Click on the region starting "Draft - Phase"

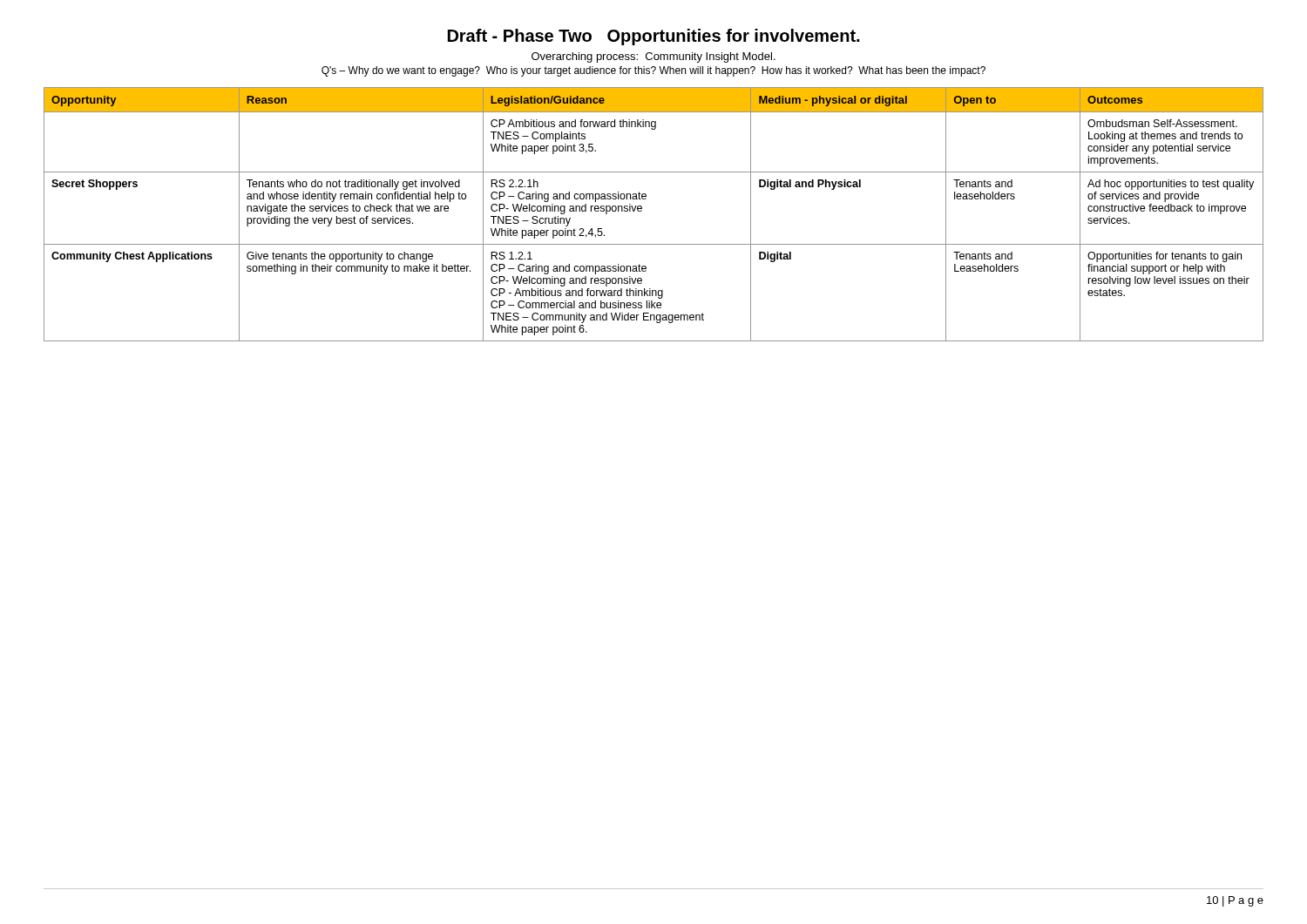tap(654, 36)
